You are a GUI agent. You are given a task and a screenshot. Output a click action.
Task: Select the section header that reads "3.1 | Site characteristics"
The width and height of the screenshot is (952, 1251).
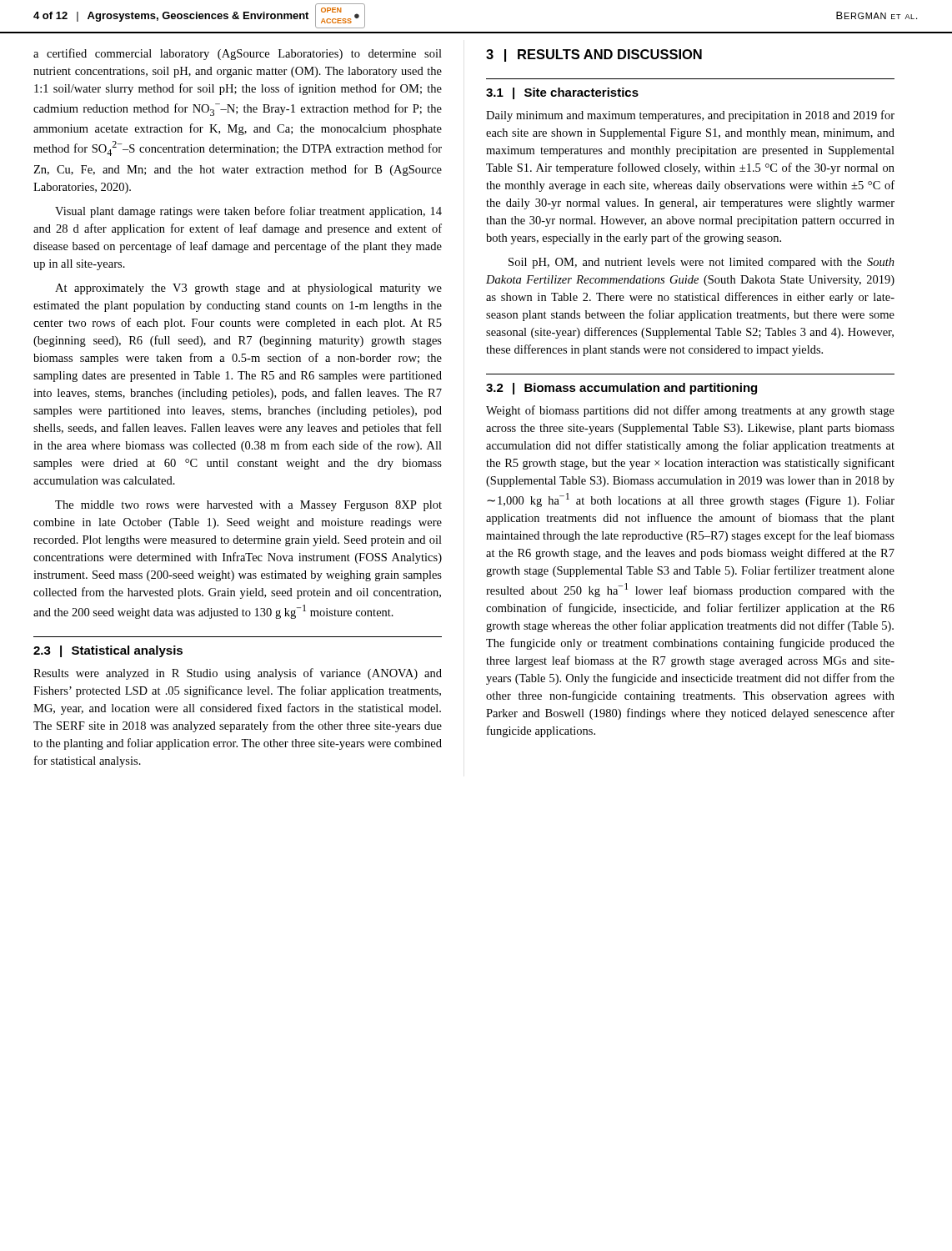[x=690, y=89]
